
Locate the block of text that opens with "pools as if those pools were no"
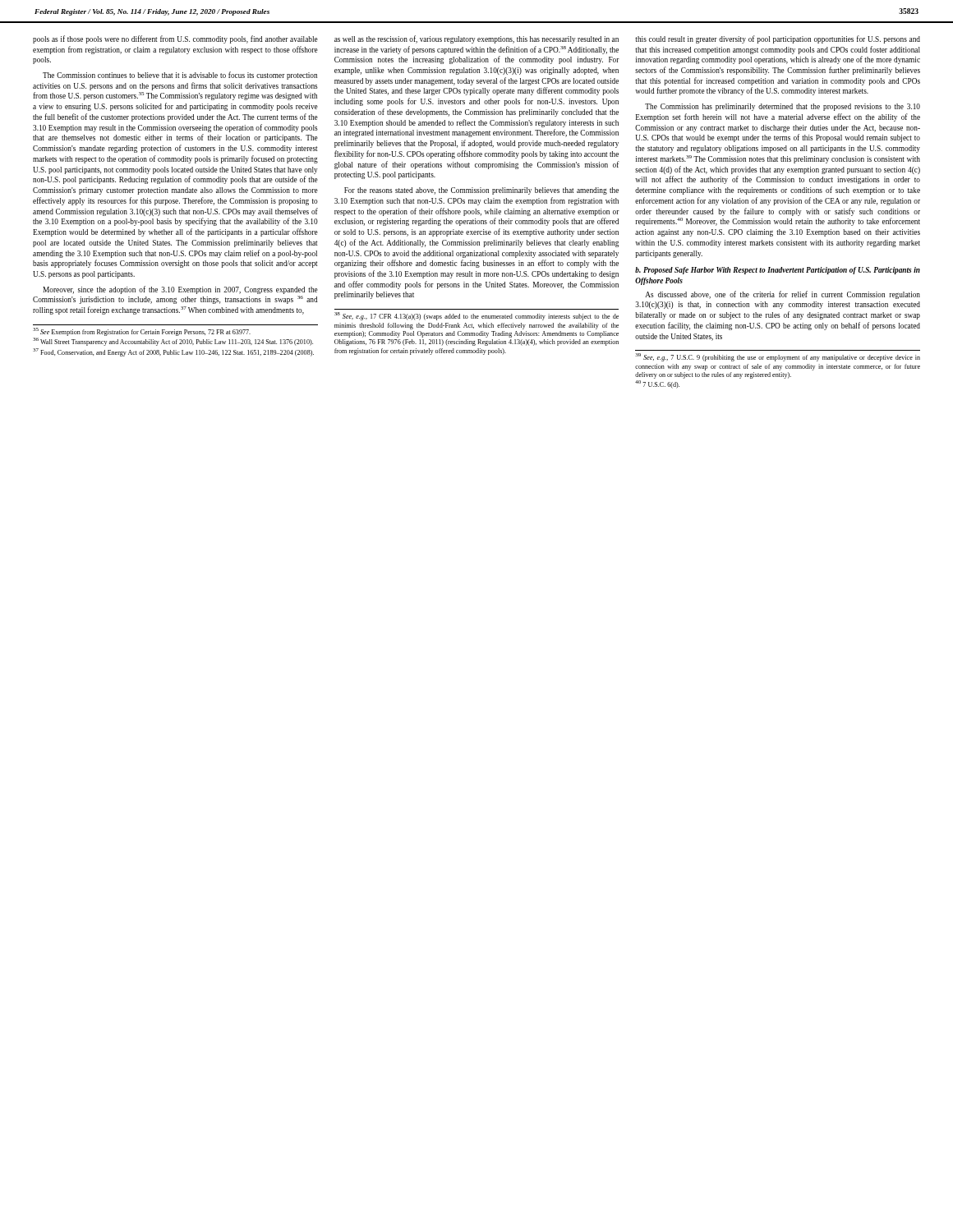pos(175,175)
